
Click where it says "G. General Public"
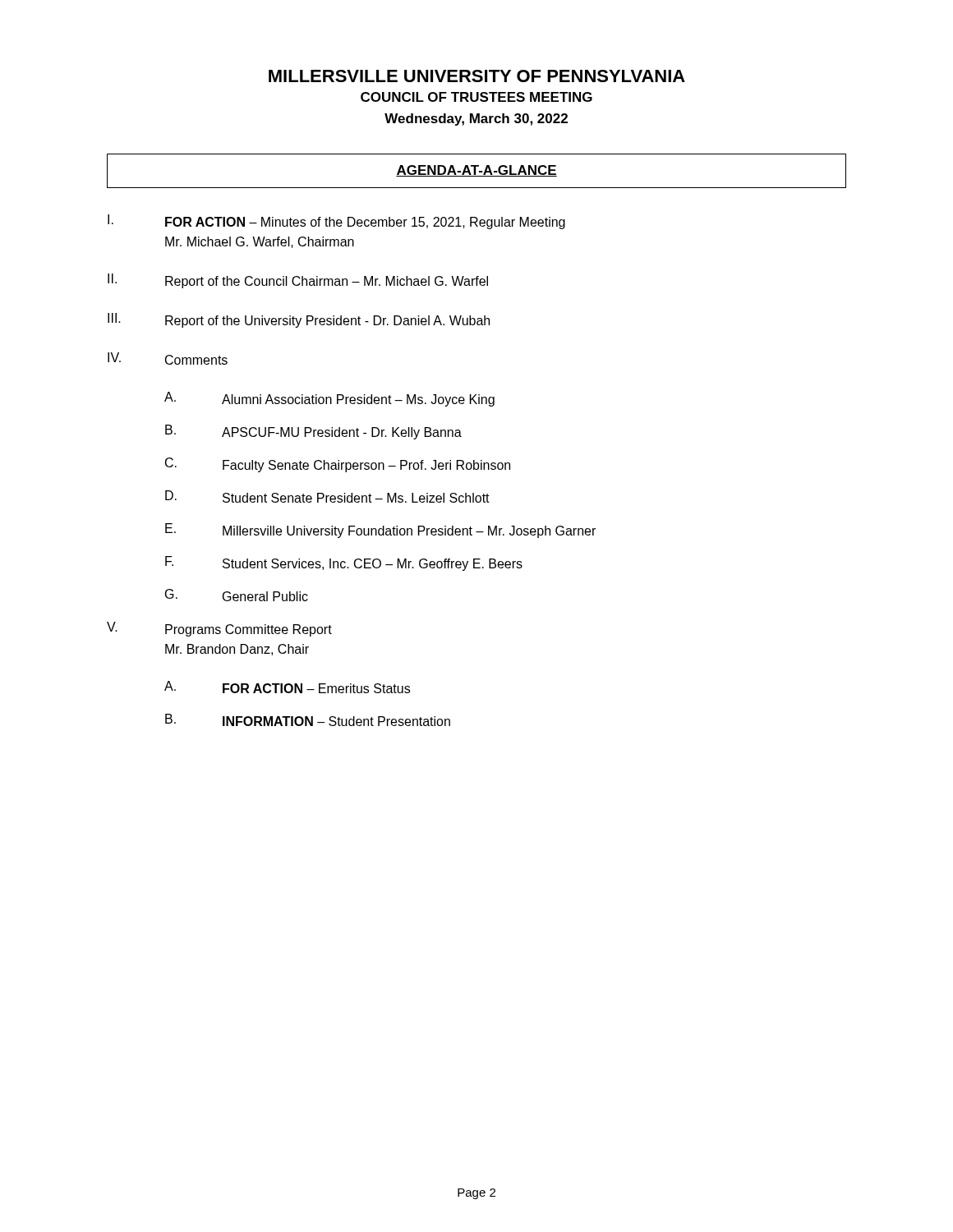tap(237, 595)
